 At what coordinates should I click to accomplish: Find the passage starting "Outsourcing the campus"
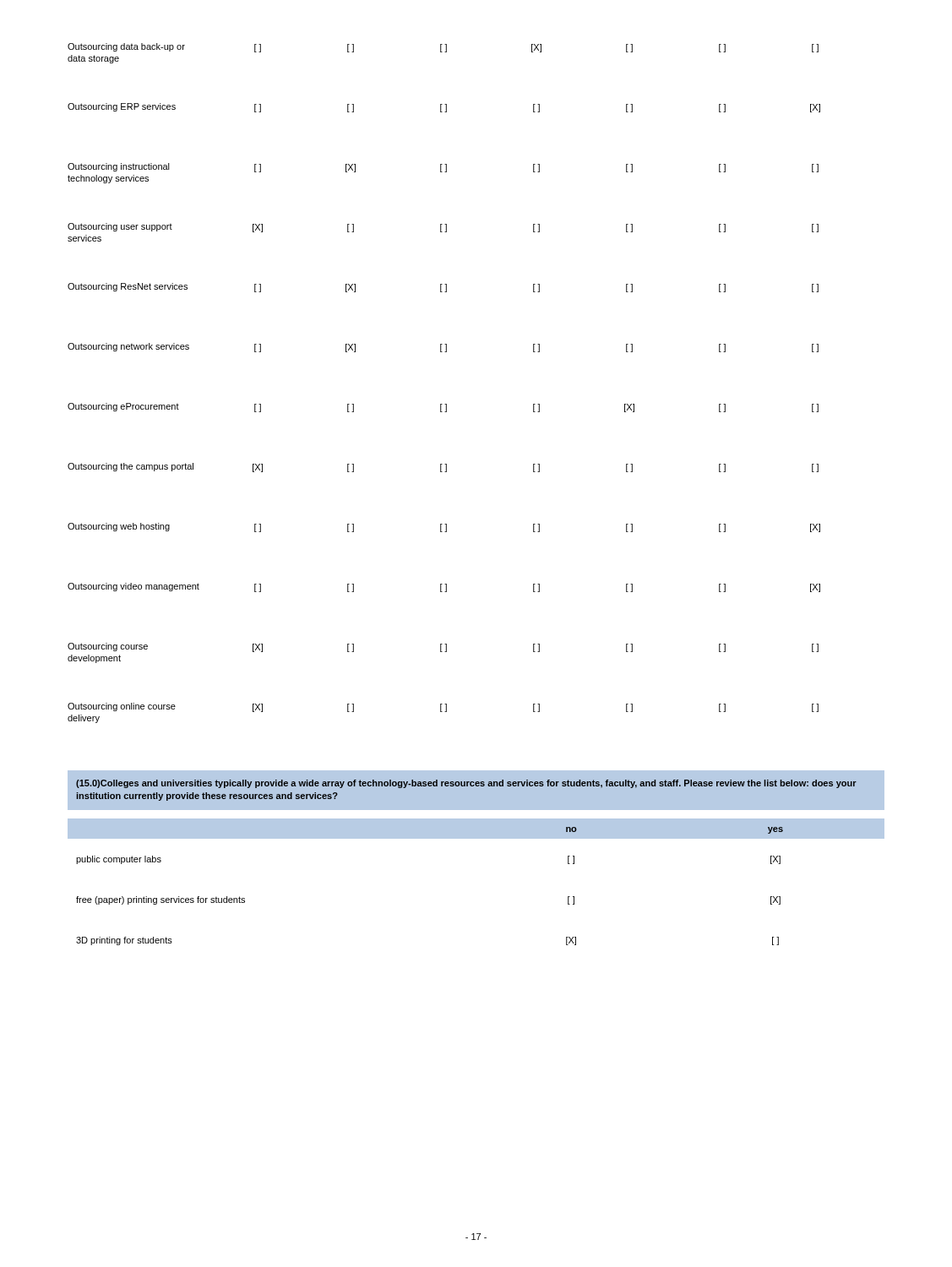point(443,468)
